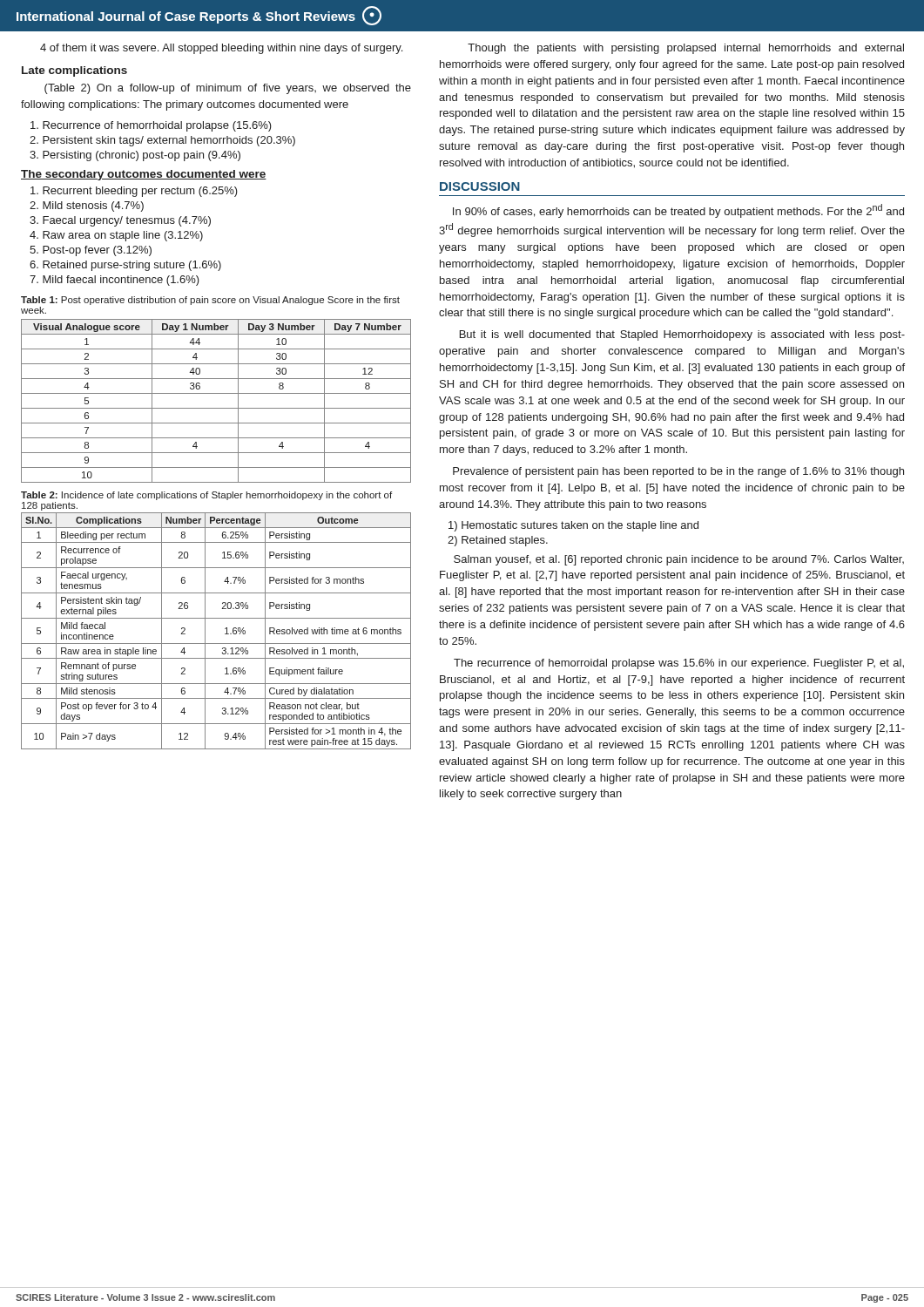
Task: Click on the text block containing "Prevalence of persistent pain has been reported"
Action: pos(672,488)
